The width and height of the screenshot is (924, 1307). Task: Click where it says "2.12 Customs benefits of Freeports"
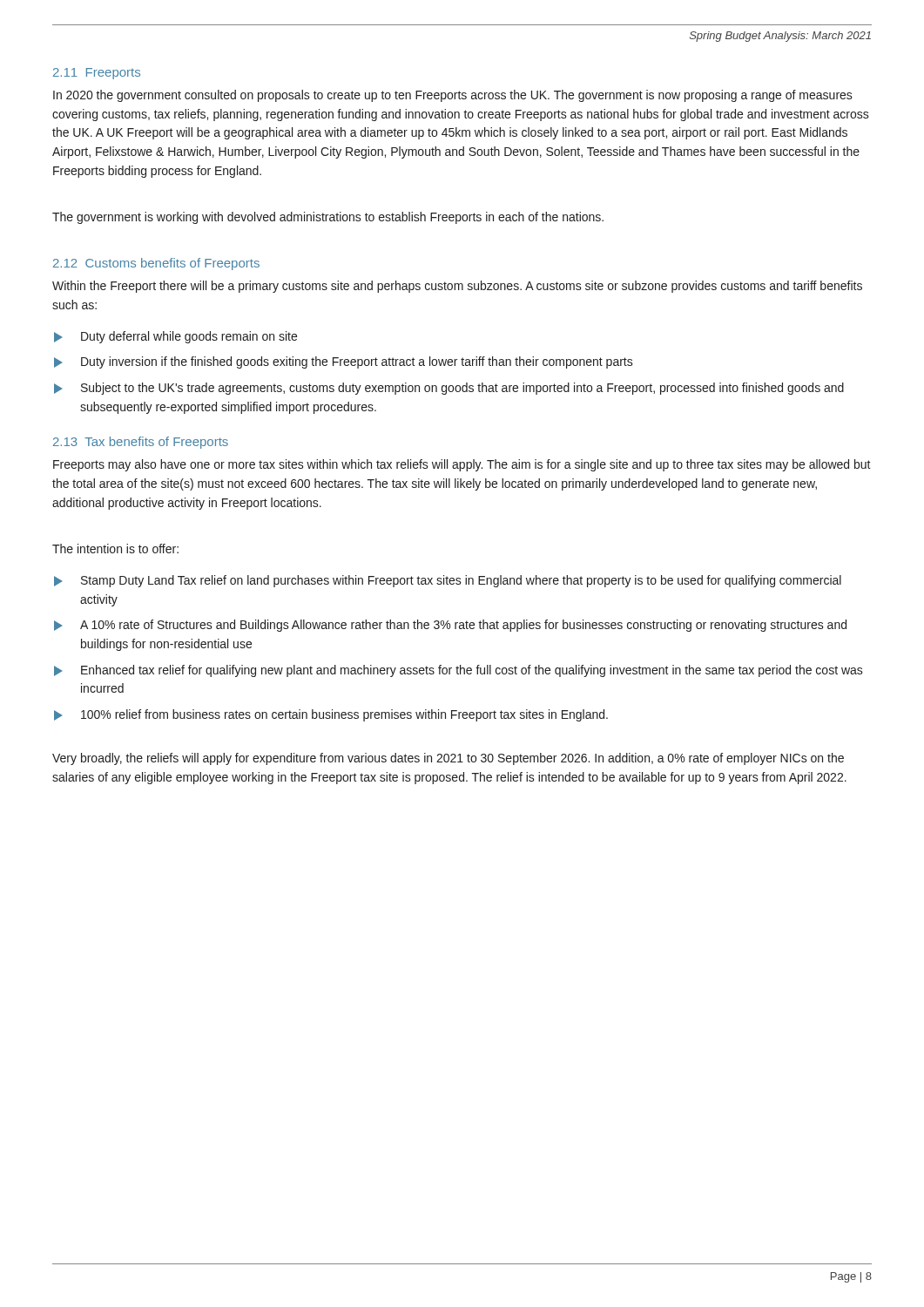[x=156, y=264]
